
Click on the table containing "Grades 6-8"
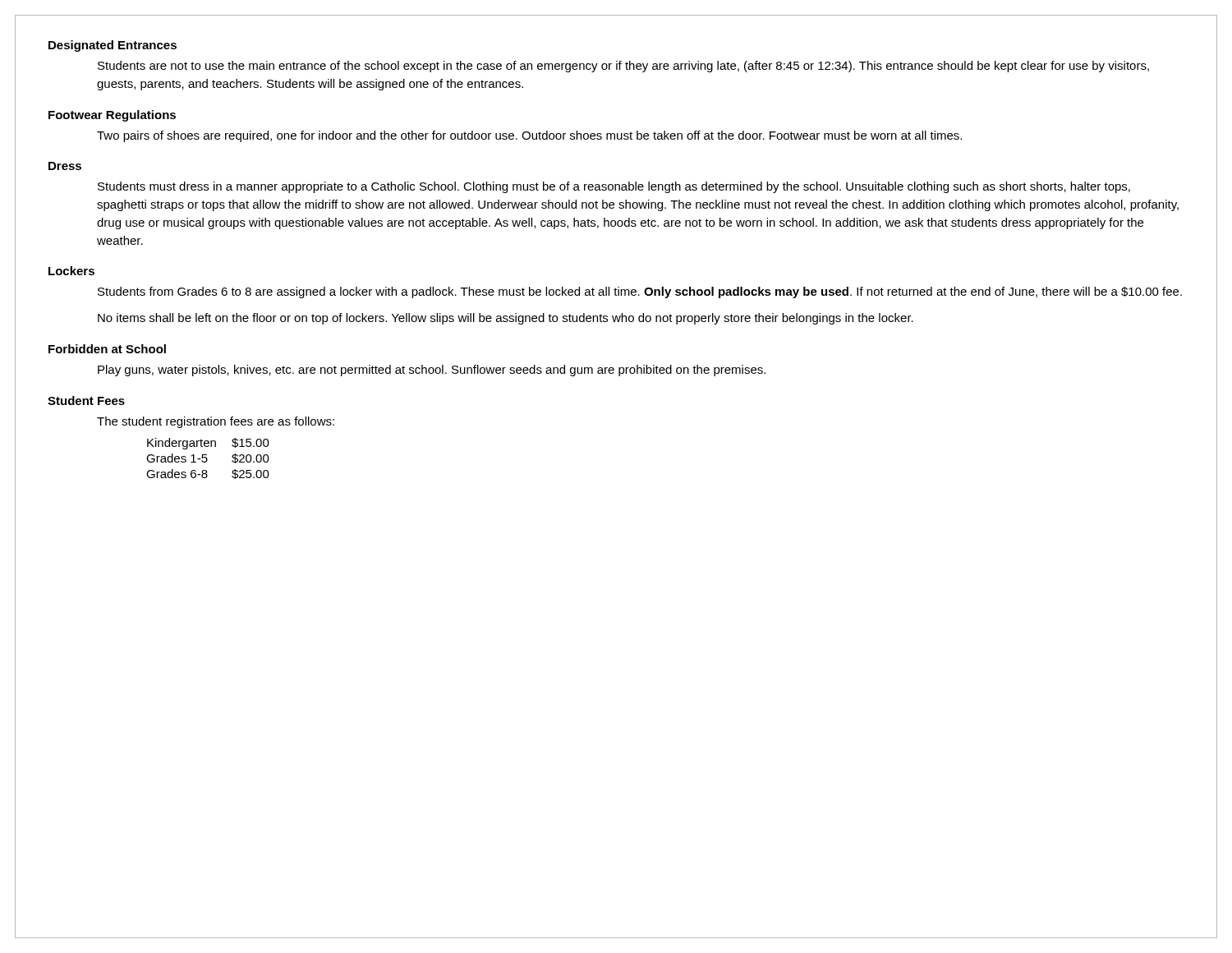[x=641, y=458]
